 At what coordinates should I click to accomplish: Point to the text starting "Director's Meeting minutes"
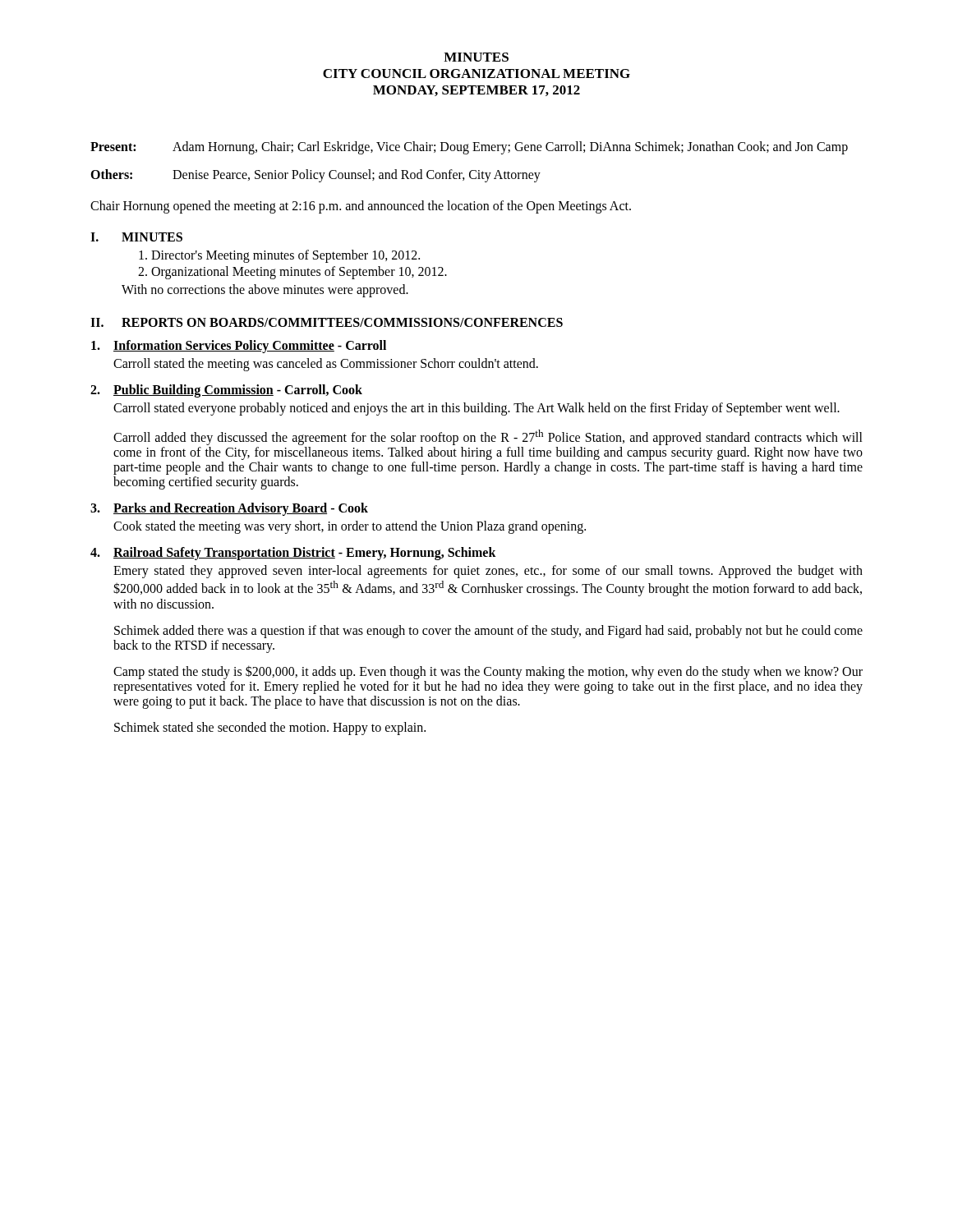coord(279,255)
